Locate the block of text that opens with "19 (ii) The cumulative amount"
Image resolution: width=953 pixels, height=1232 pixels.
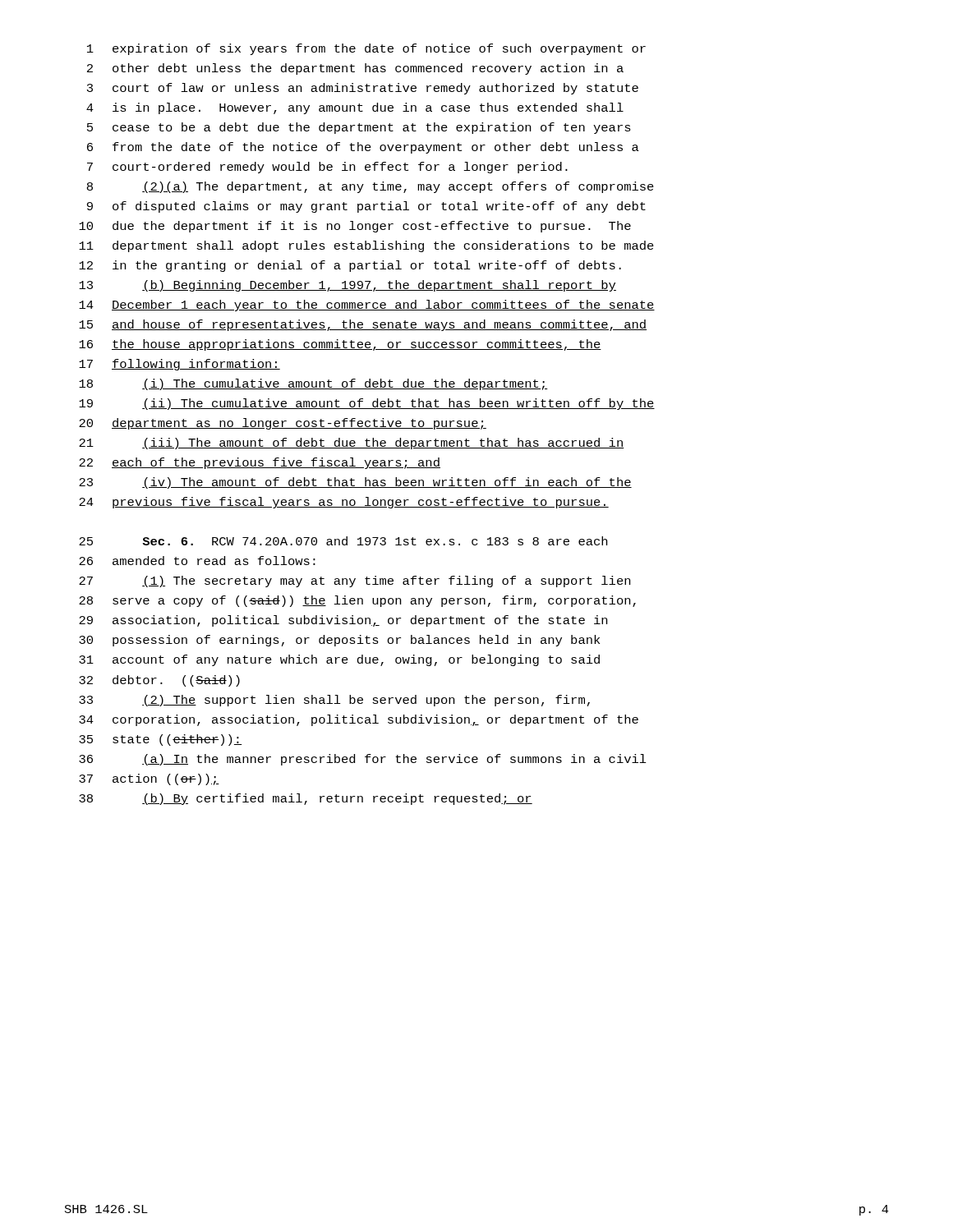click(x=476, y=414)
